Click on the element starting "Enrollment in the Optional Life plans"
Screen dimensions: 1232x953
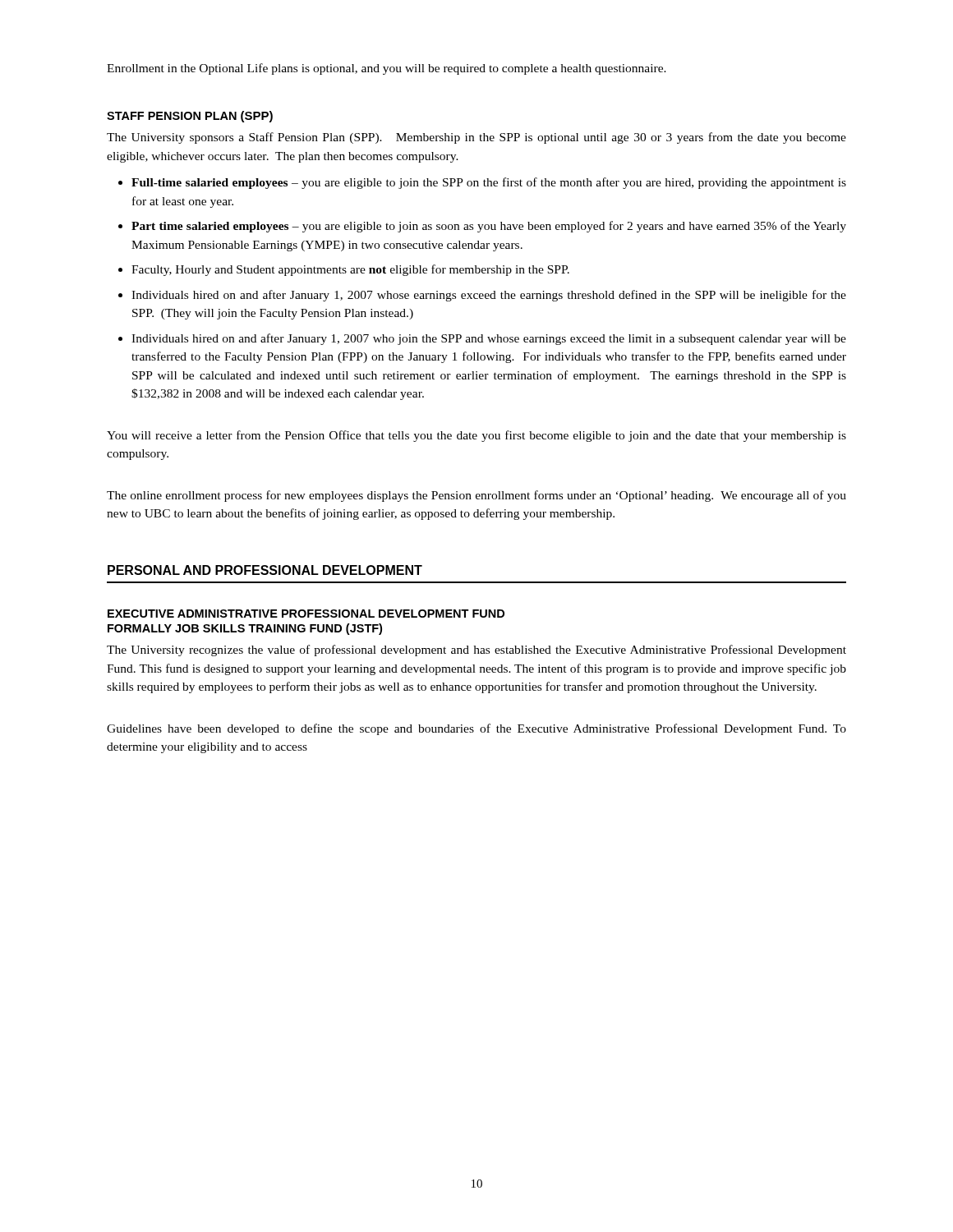click(476, 68)
